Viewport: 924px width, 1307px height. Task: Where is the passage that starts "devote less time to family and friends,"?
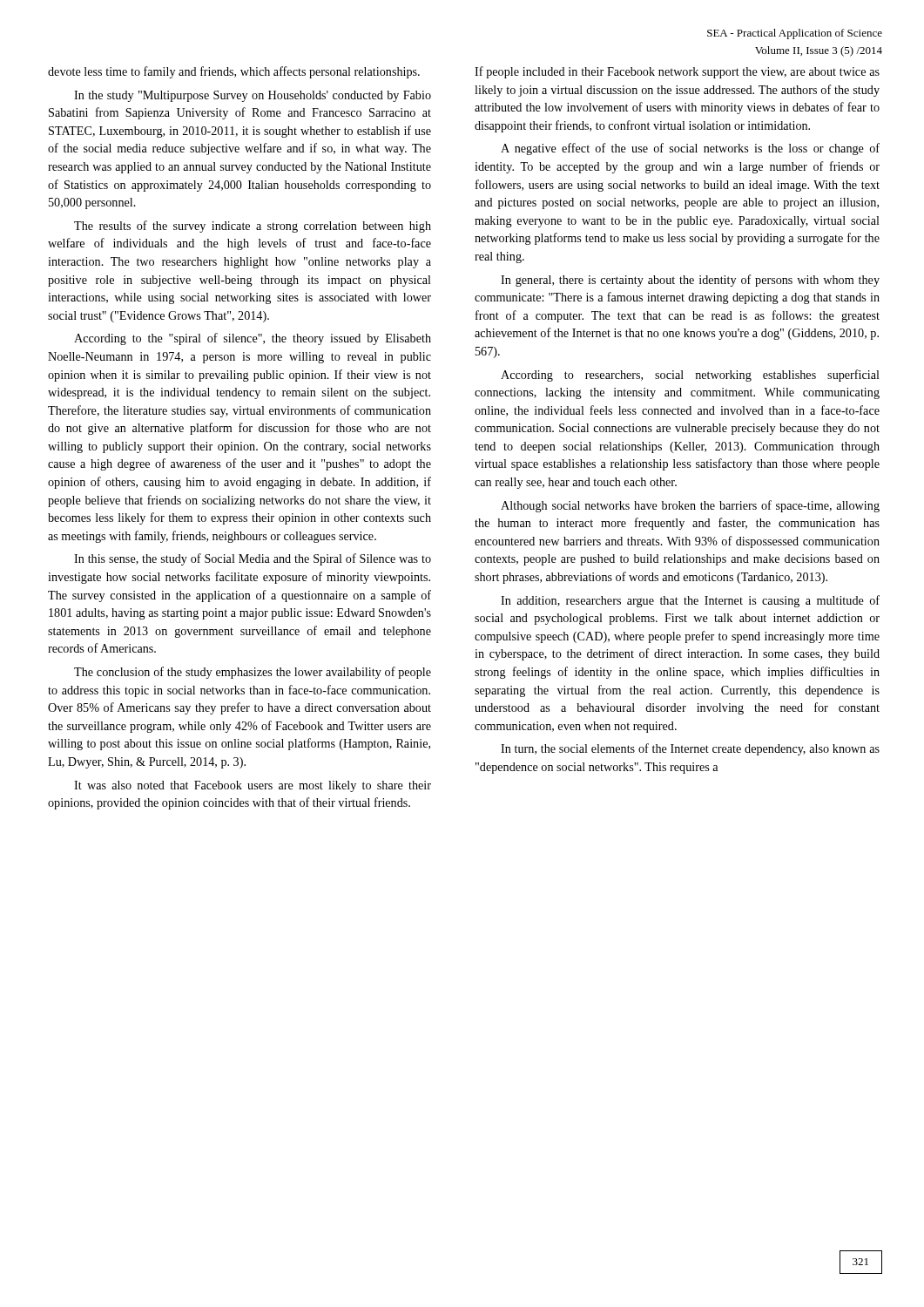pyautogui.click(x=239, y=437)
